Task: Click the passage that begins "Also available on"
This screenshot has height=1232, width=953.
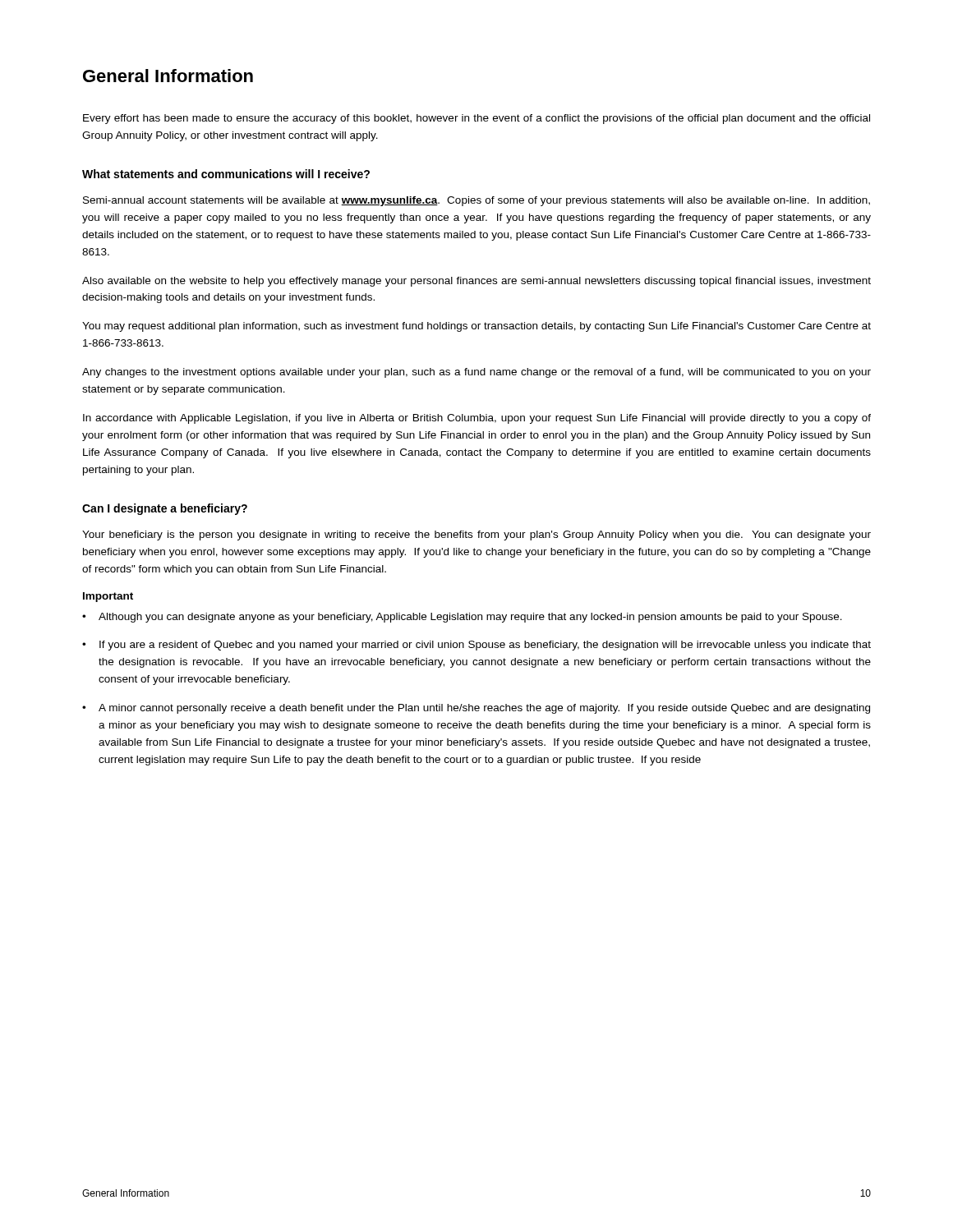Action: 476,289
